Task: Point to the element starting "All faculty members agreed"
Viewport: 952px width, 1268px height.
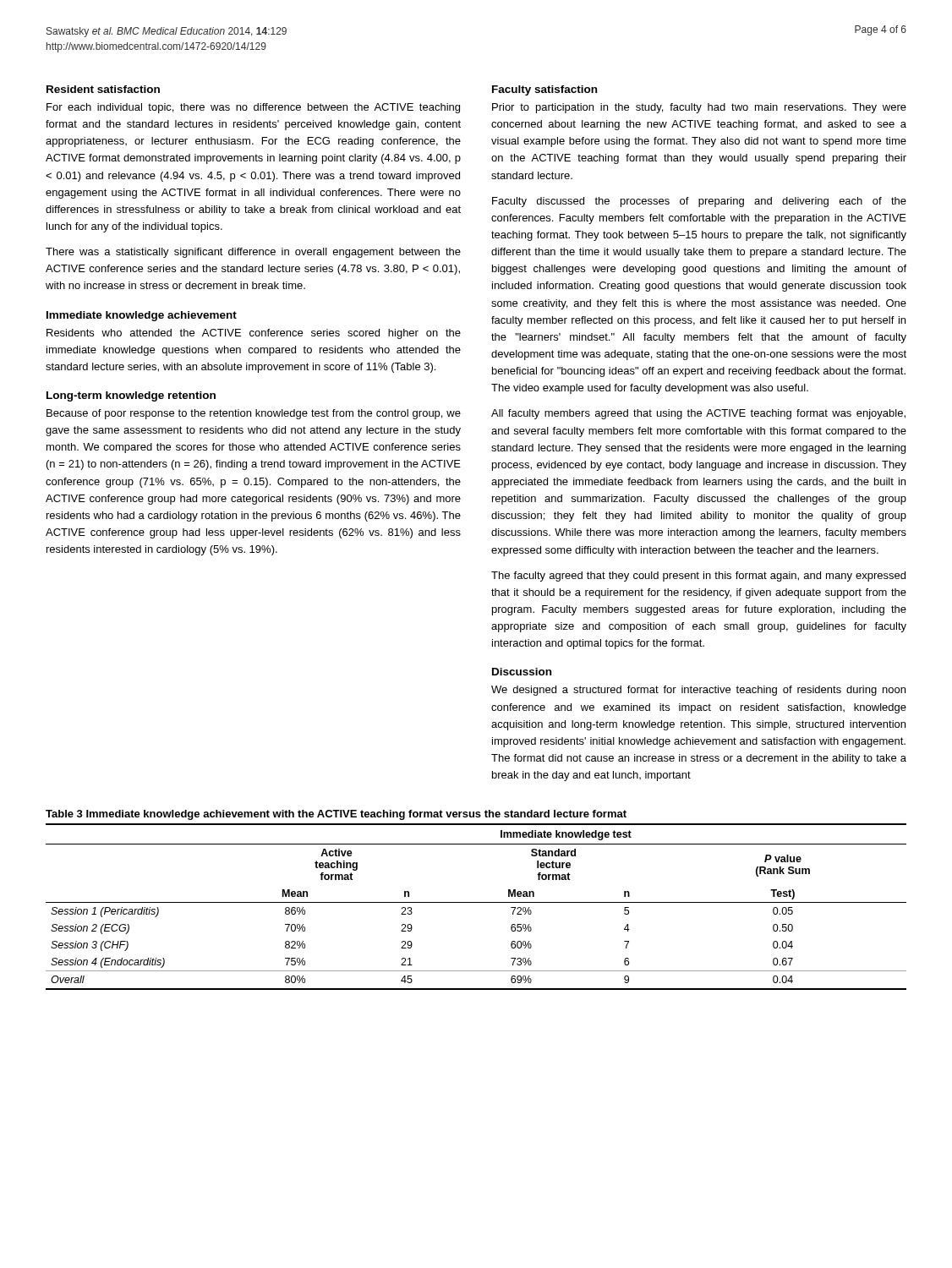Action: [699, 481]
